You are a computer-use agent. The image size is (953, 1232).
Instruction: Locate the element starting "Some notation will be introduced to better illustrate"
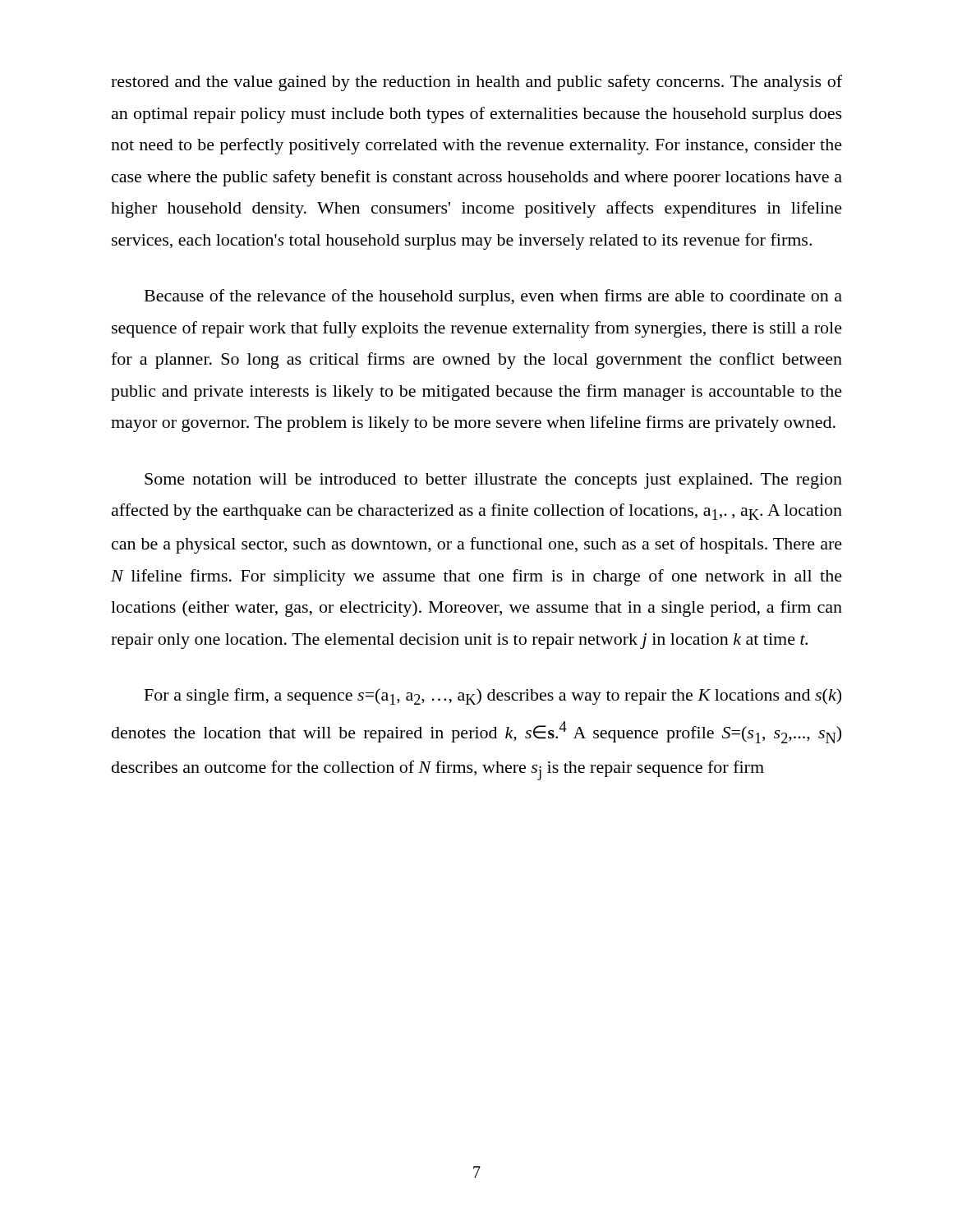(x=476, y=559)
